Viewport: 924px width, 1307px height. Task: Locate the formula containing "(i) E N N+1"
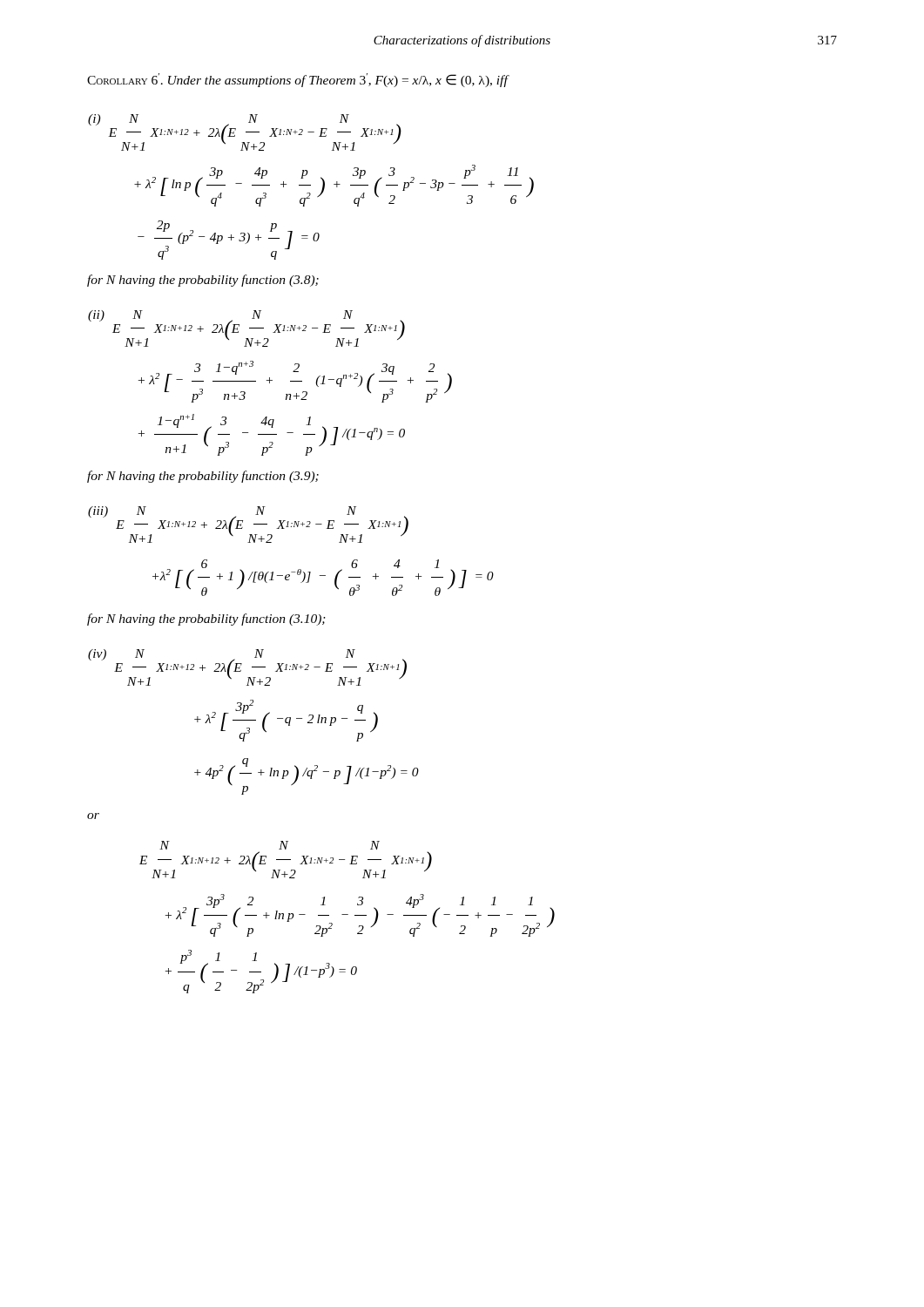pos(311,185)
